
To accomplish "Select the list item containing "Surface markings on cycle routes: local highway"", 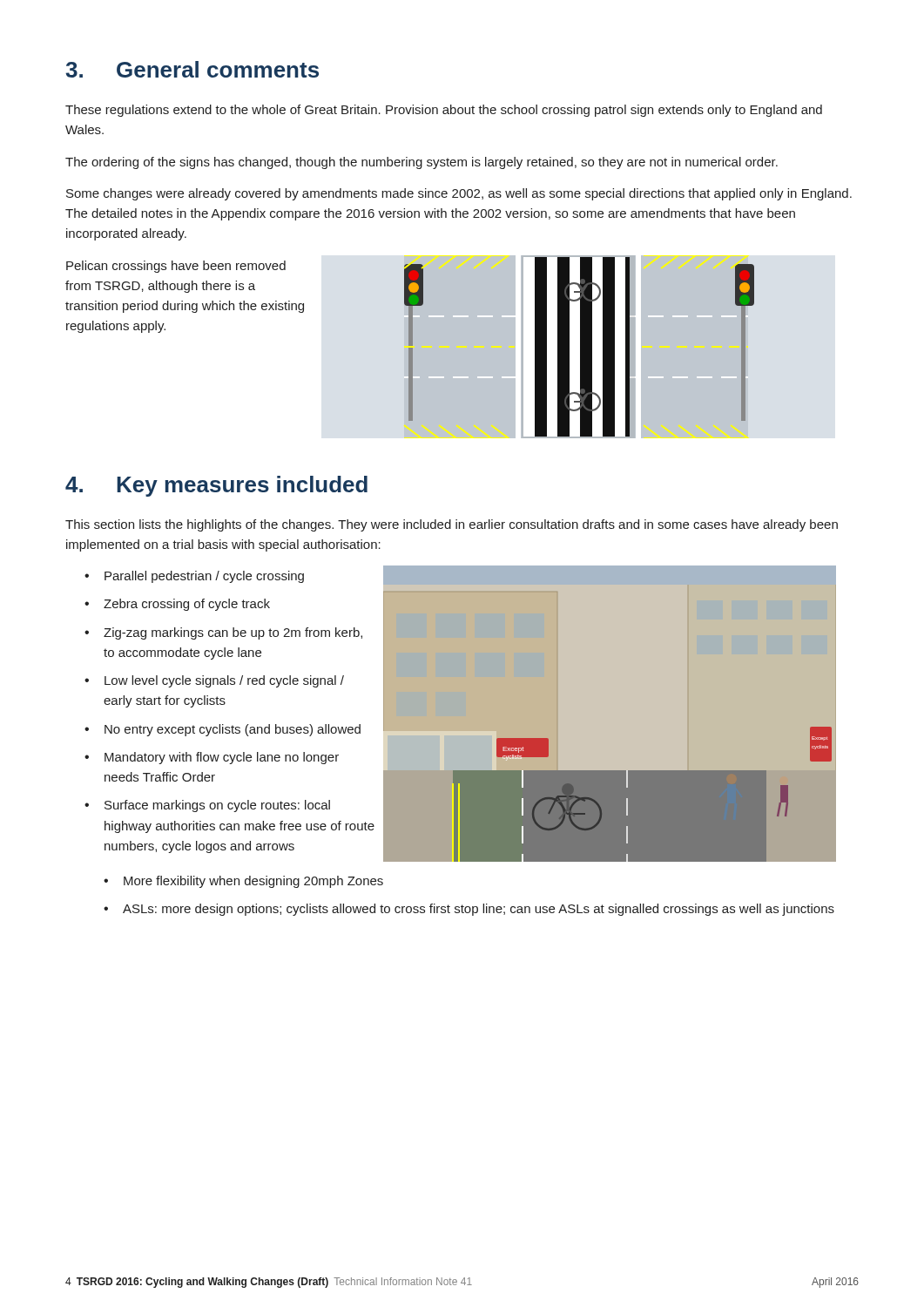I will pos(229,825).
